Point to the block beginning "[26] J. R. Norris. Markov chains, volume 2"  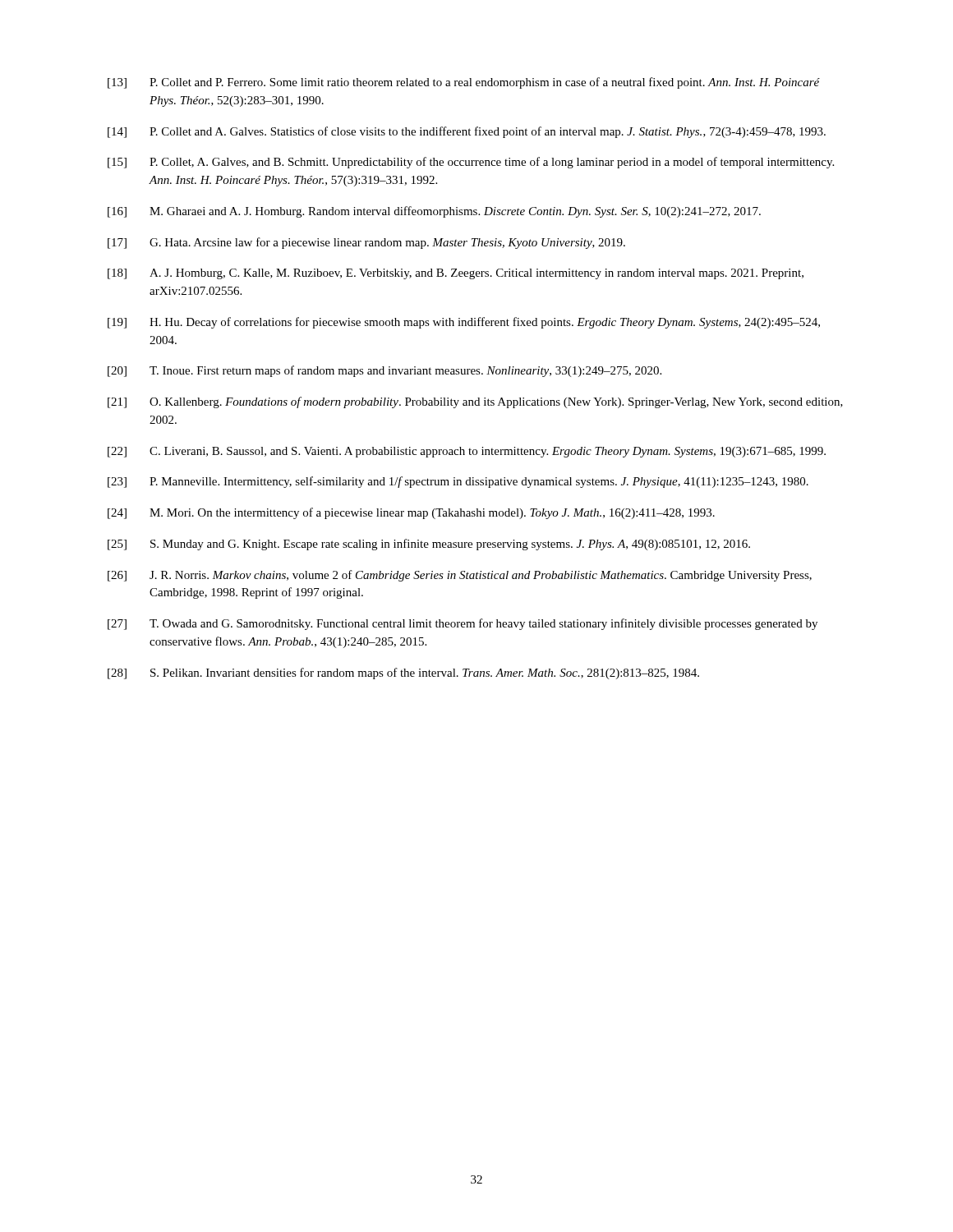pyautogui.click(x=476, y=584)
